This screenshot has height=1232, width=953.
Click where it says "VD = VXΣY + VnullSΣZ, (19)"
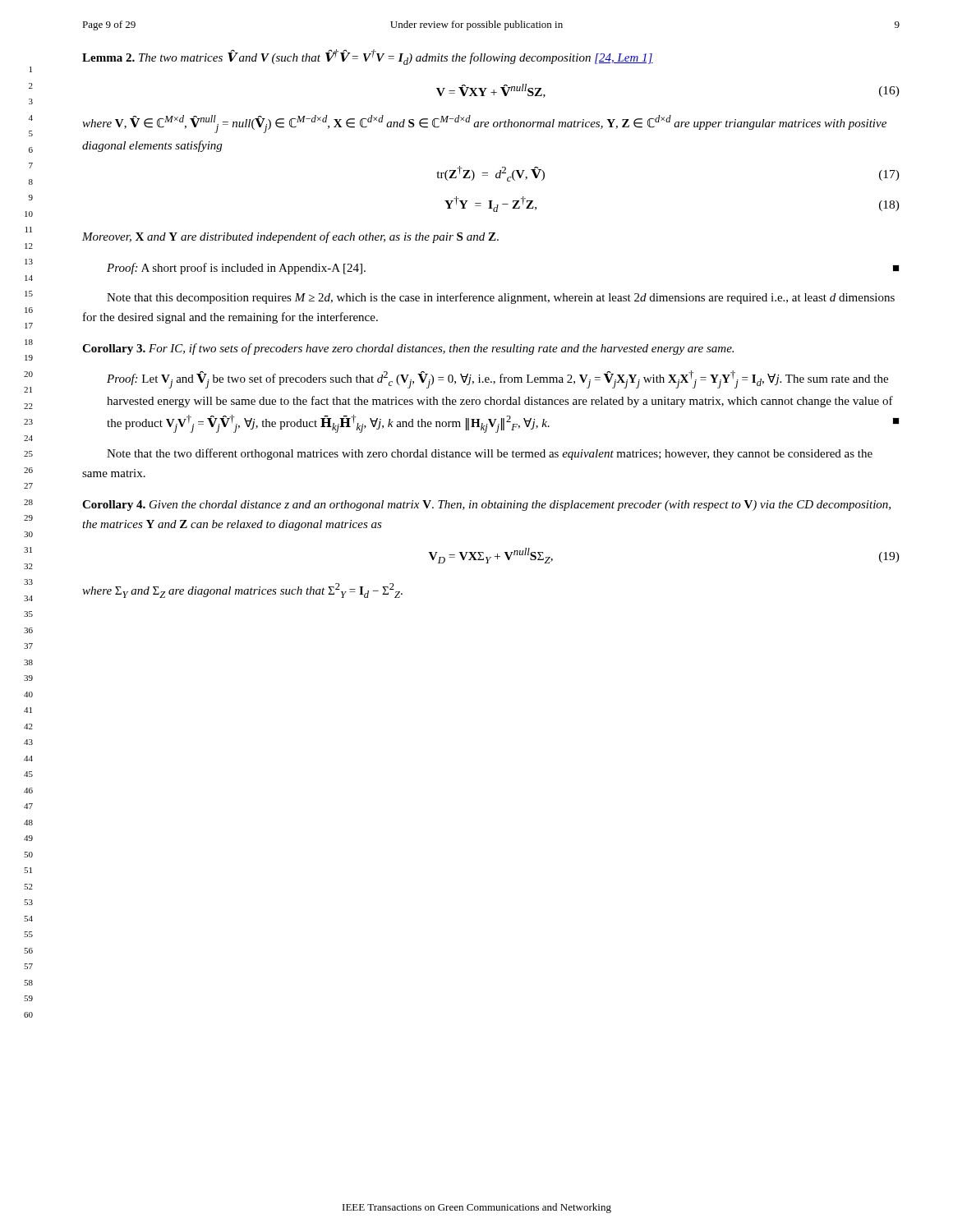click(x=488, y=557)
